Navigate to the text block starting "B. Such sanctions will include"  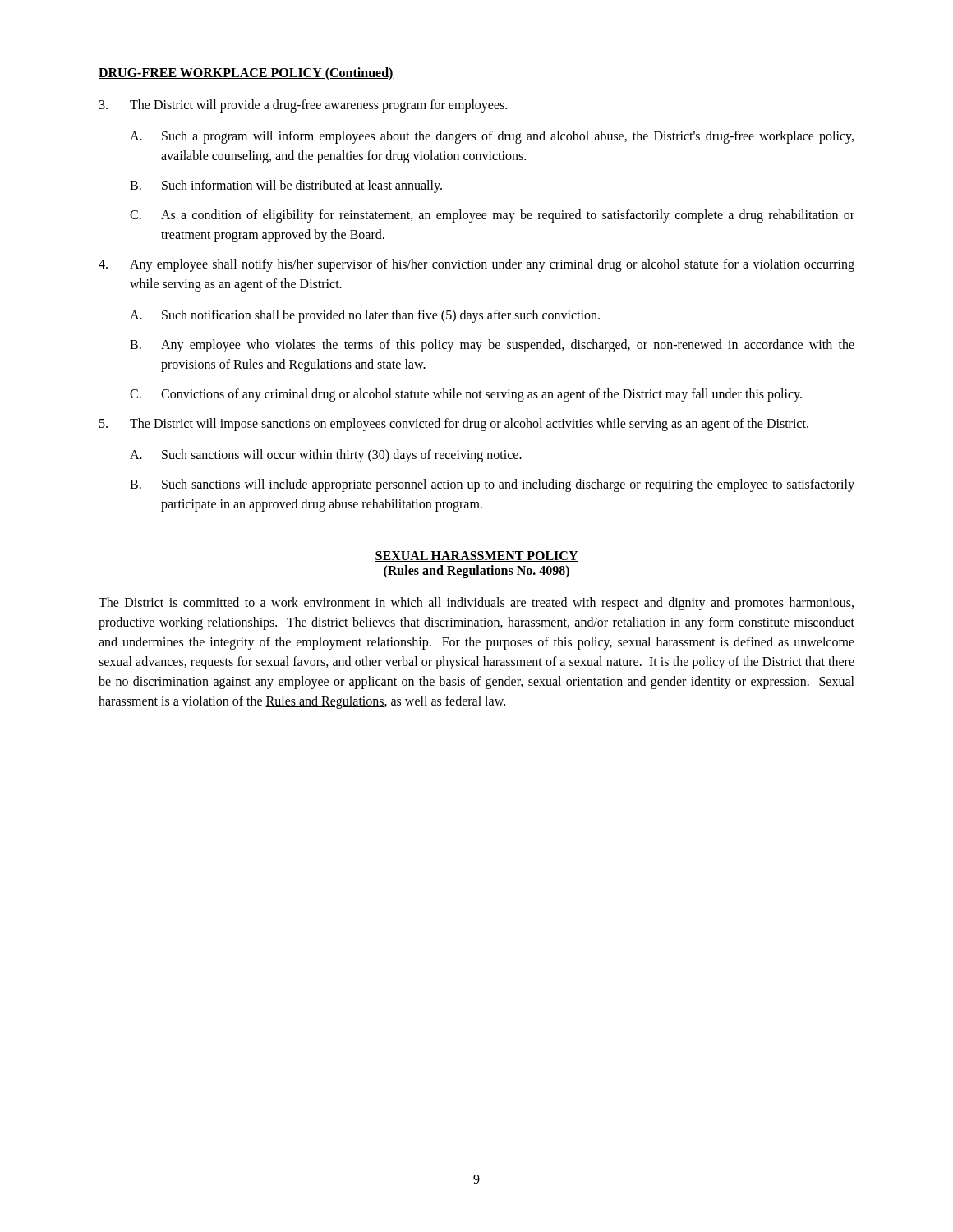[492, 494]
